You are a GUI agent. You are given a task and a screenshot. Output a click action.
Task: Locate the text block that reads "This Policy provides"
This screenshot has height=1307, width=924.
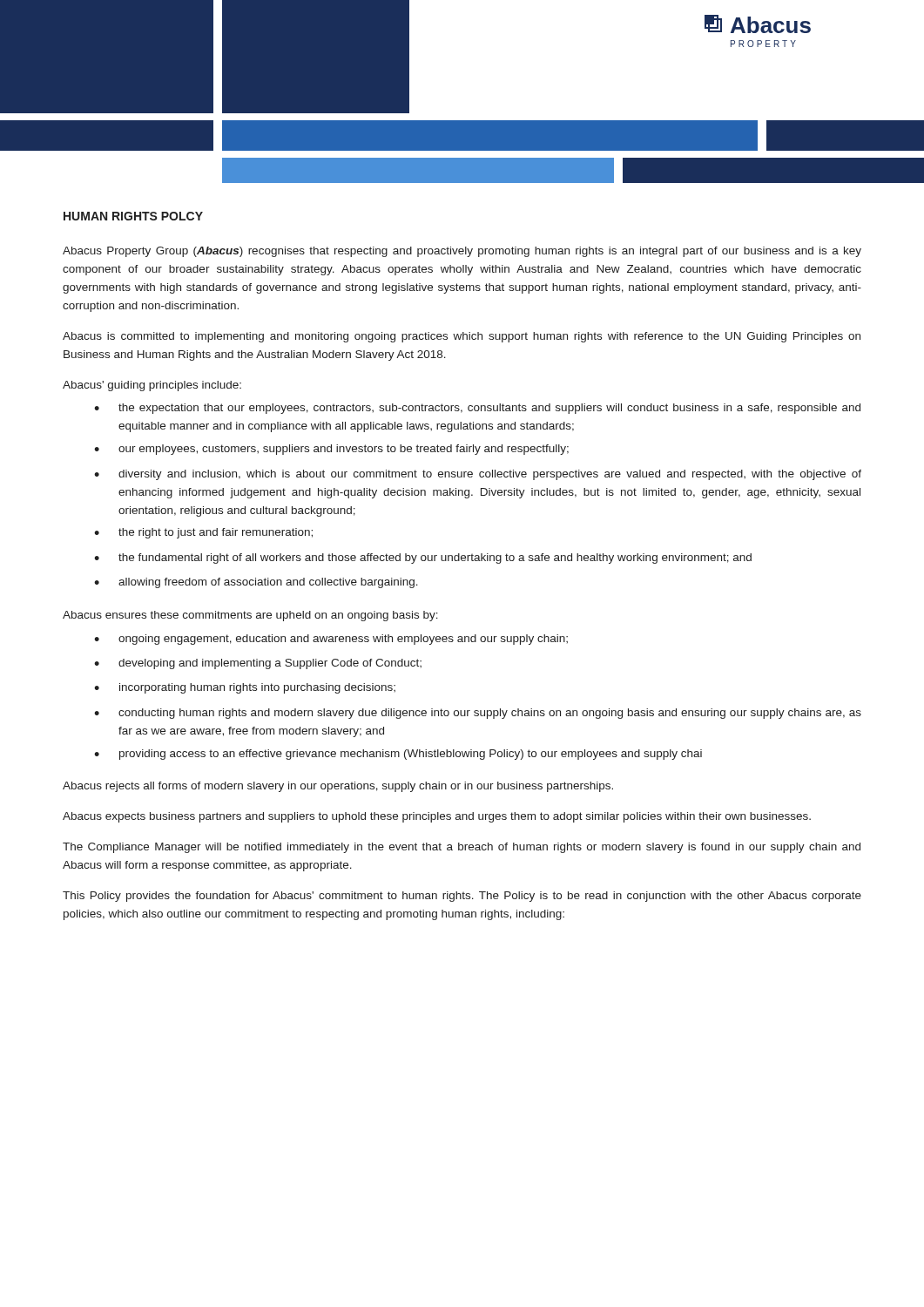click(462, 904)
